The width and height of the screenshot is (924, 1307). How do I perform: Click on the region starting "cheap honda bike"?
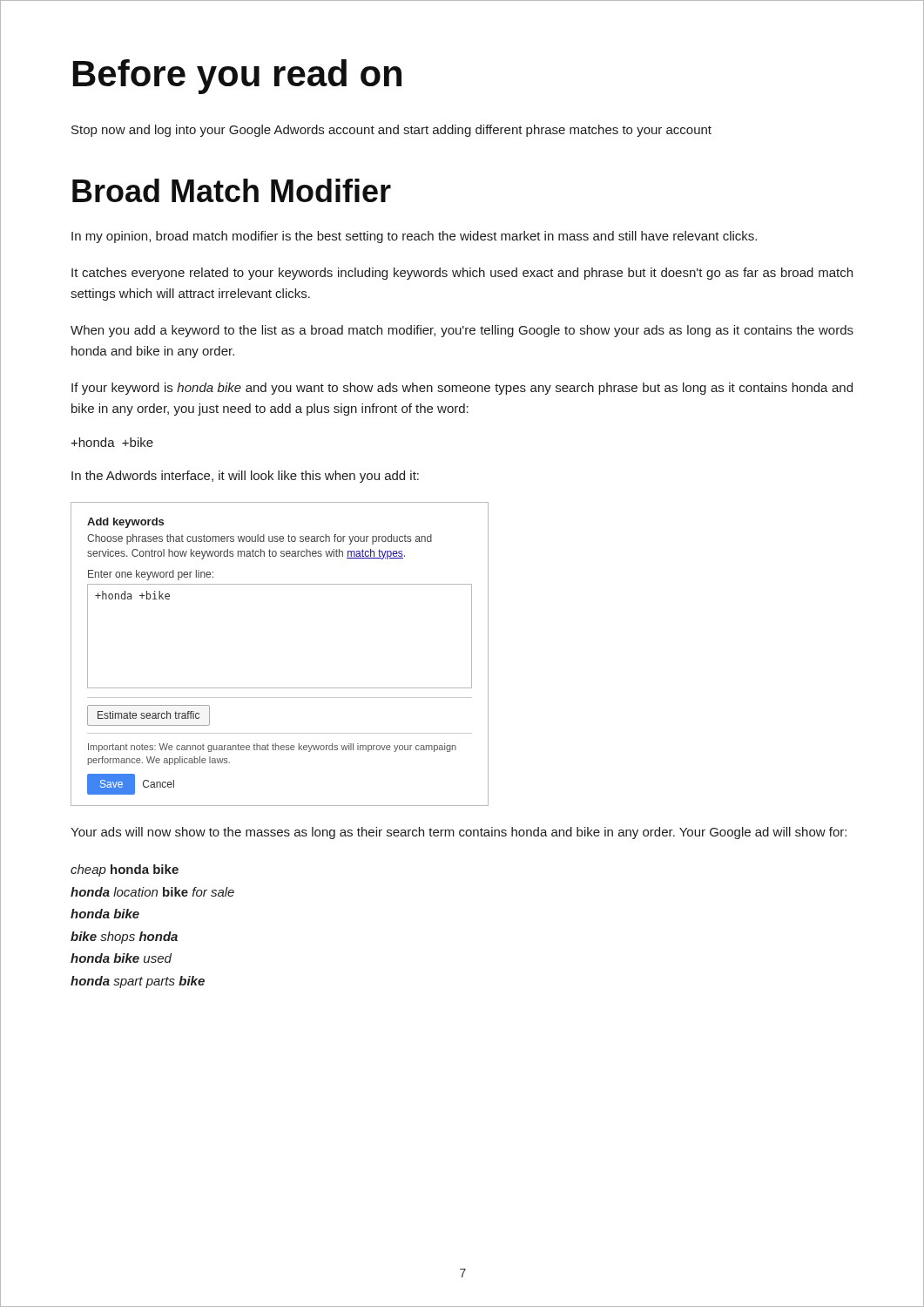pyautogui.click(x=125, y=870)
